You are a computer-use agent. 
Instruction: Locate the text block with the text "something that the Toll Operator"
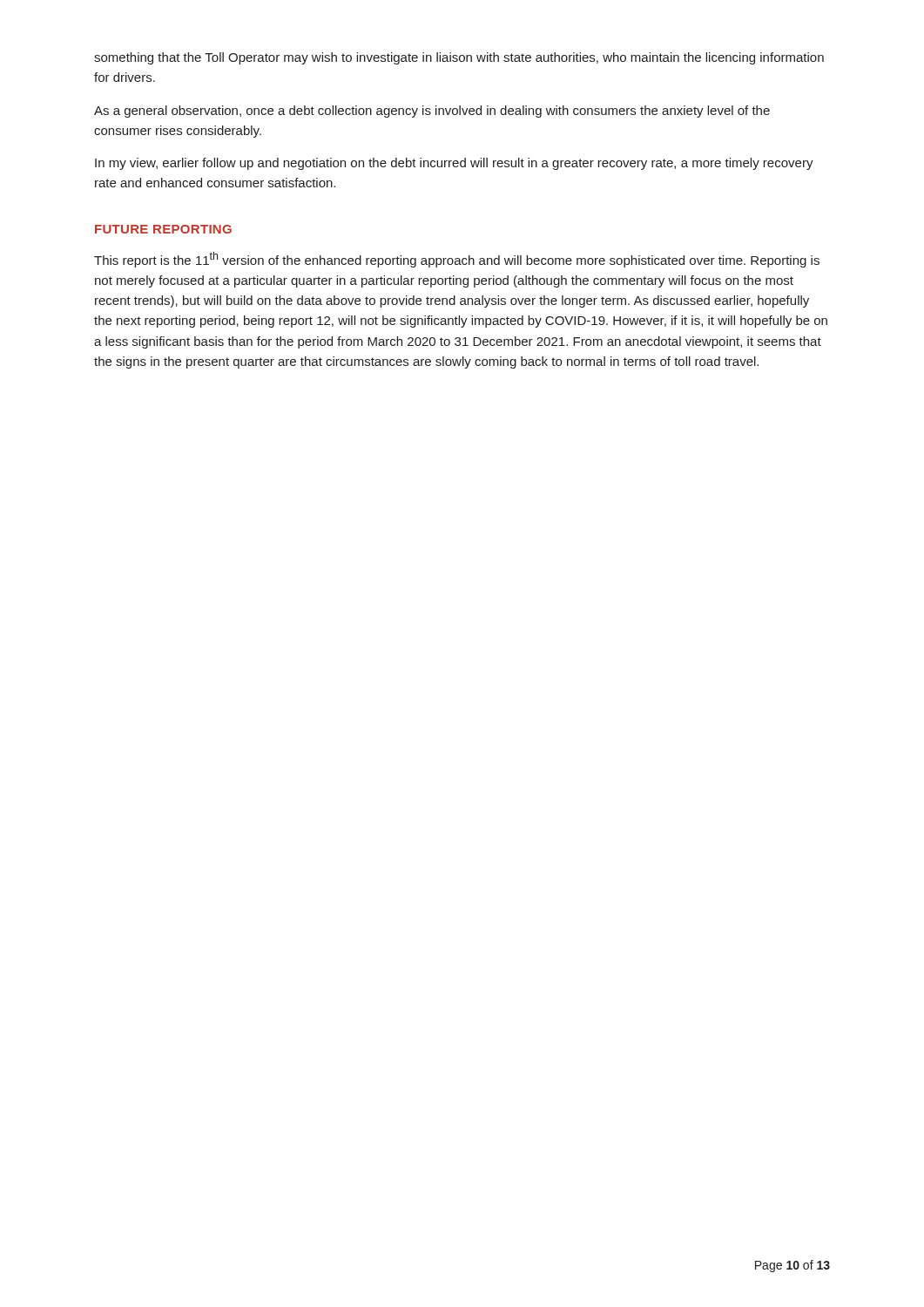point(459,67)
